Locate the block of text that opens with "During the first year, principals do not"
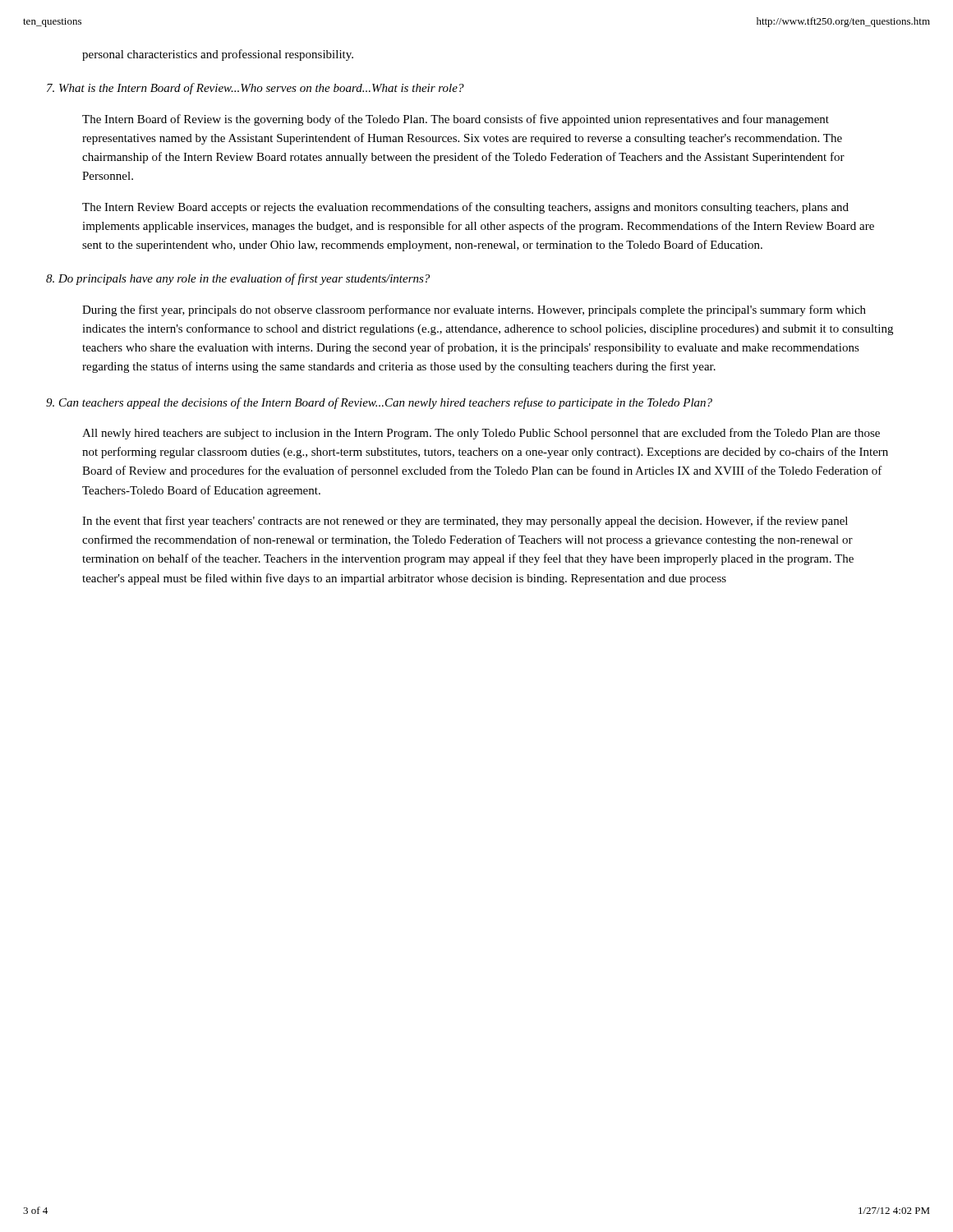Screen dimensions: 1232x953 [490, 338]
